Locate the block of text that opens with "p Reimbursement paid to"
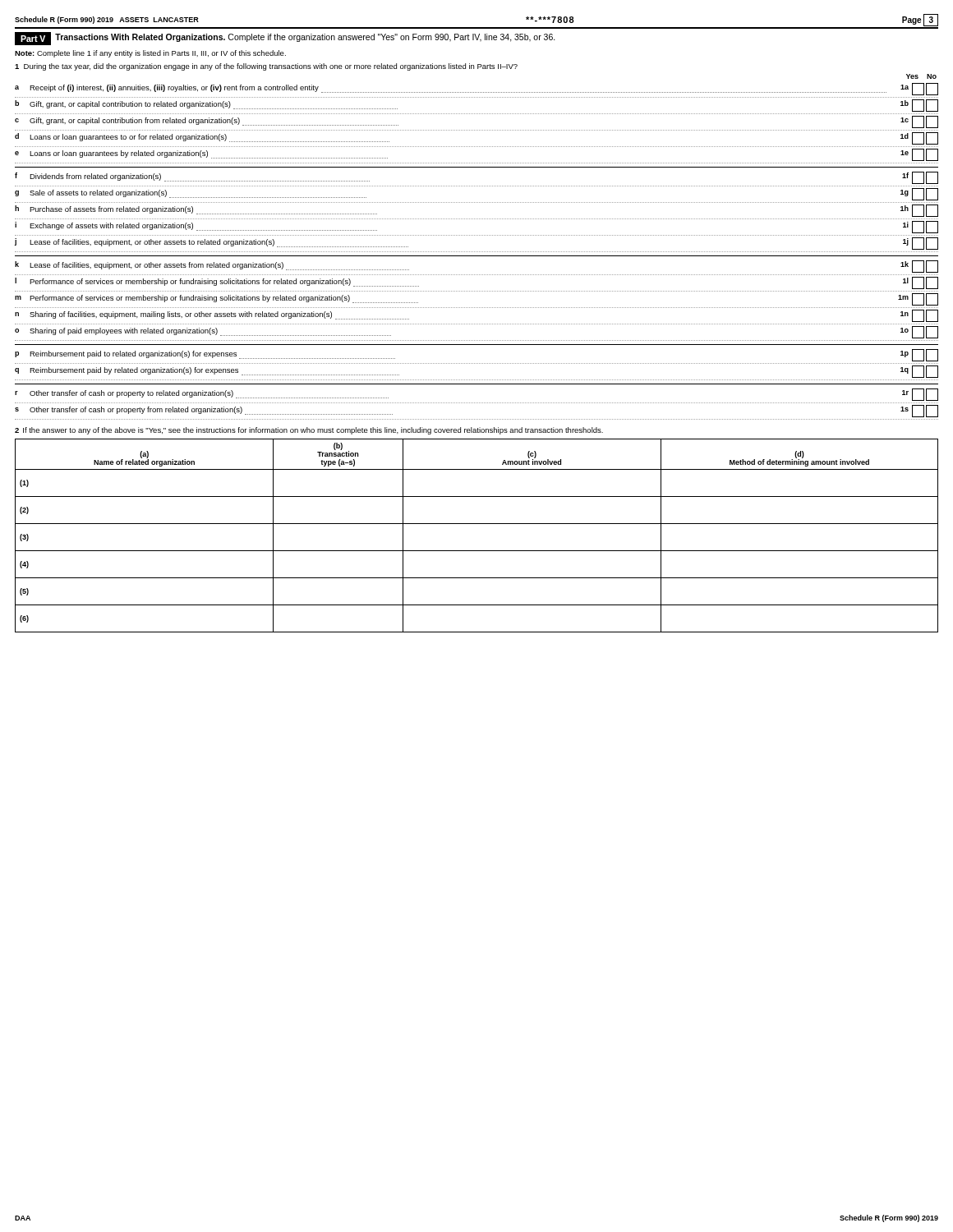The image size is (953, 1232). pos(476,355)
